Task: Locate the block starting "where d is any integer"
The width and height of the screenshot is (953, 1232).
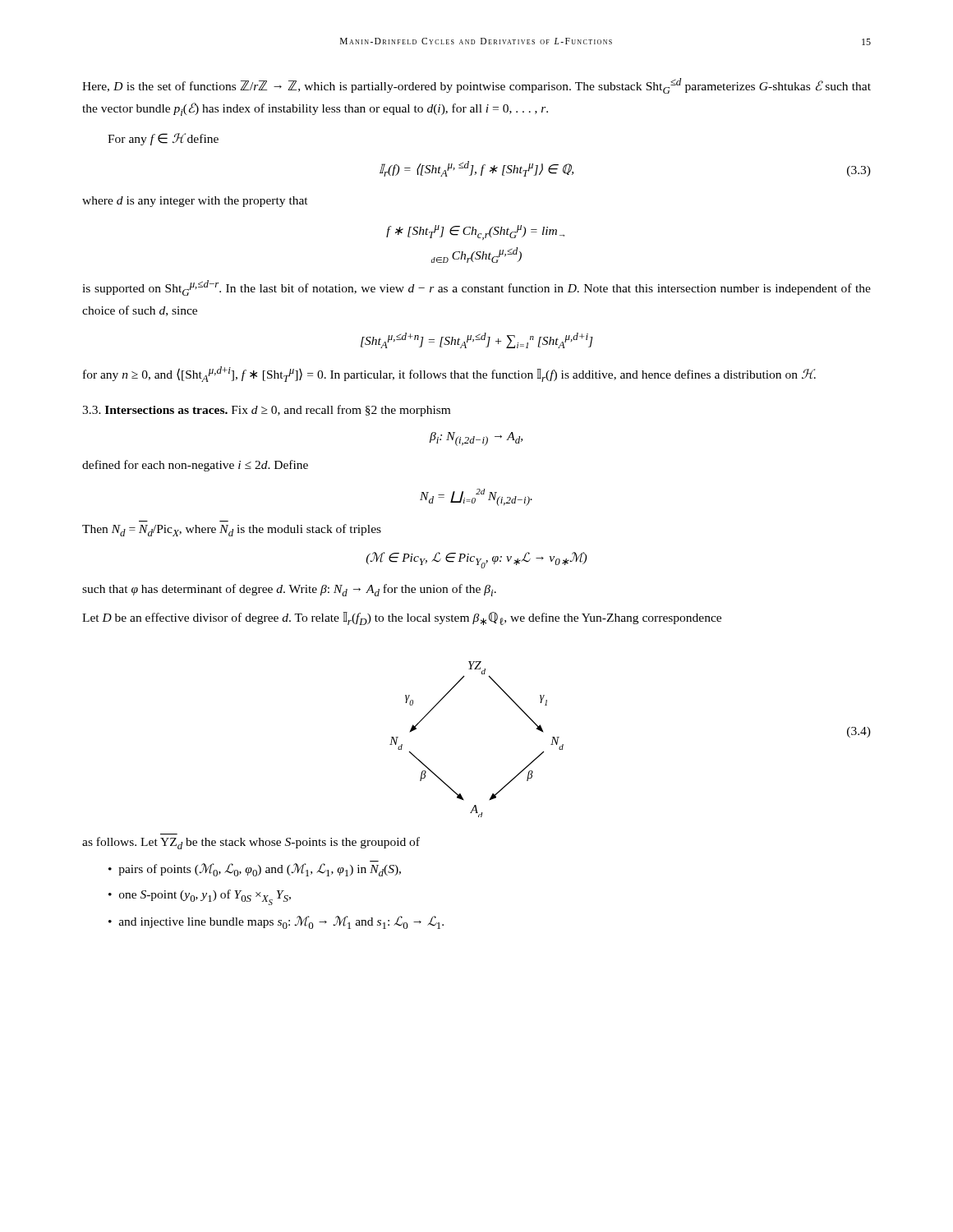Action: (195, 200)
